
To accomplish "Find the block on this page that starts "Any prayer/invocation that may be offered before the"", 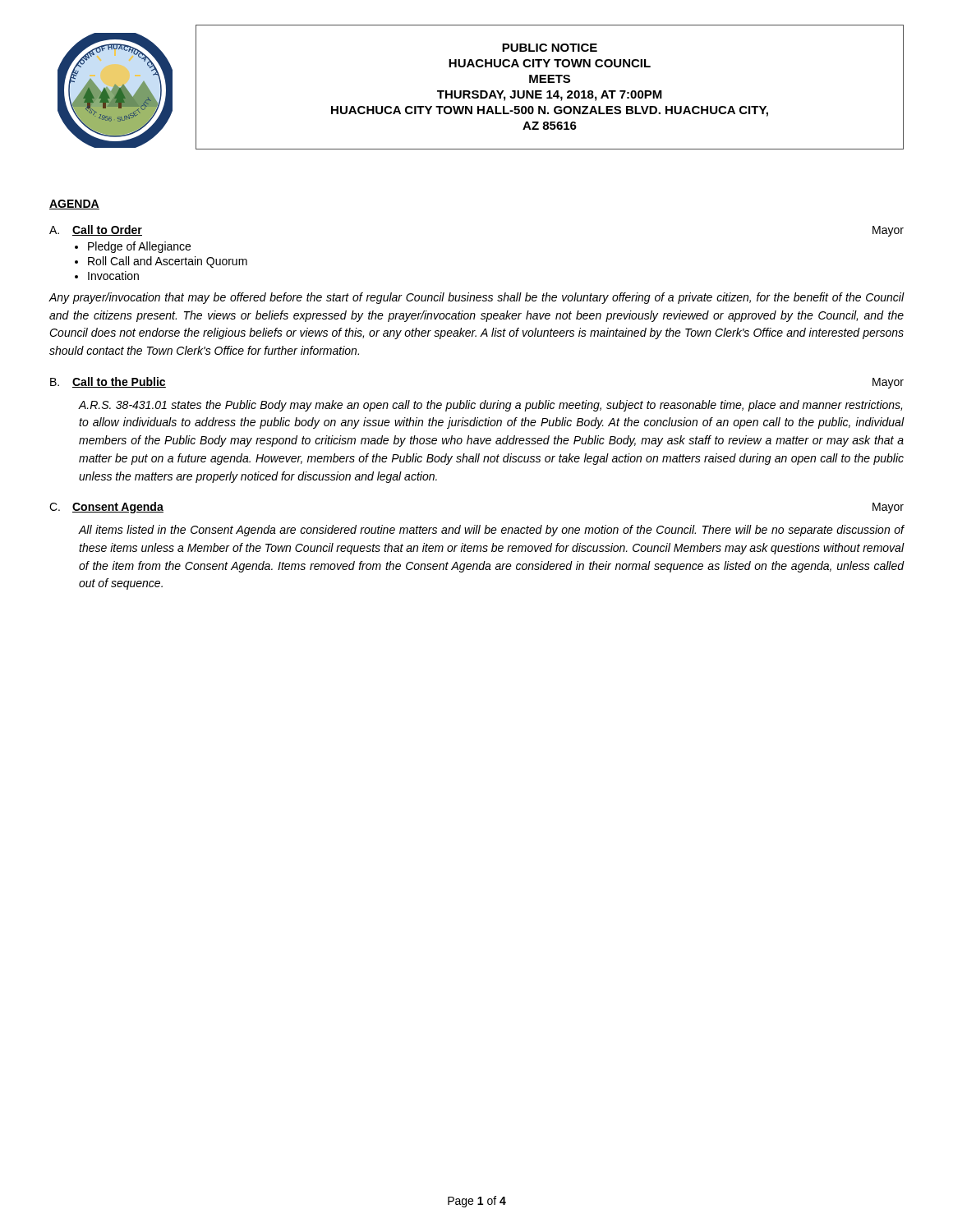I will coord(476,324).
